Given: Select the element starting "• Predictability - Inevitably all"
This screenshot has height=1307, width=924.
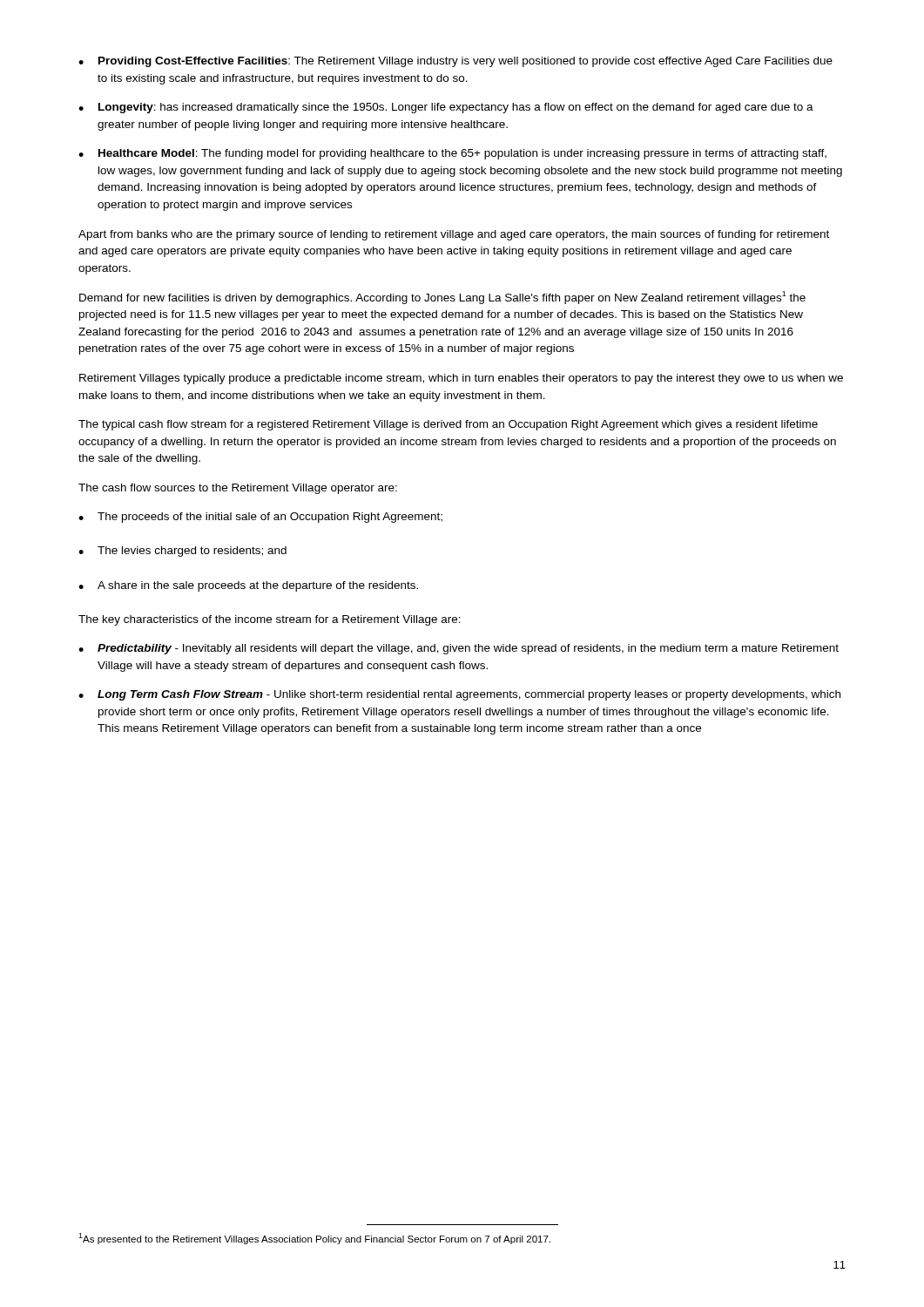Looking at the screenshot, I should pyautogui.click(x=462, y=657).
